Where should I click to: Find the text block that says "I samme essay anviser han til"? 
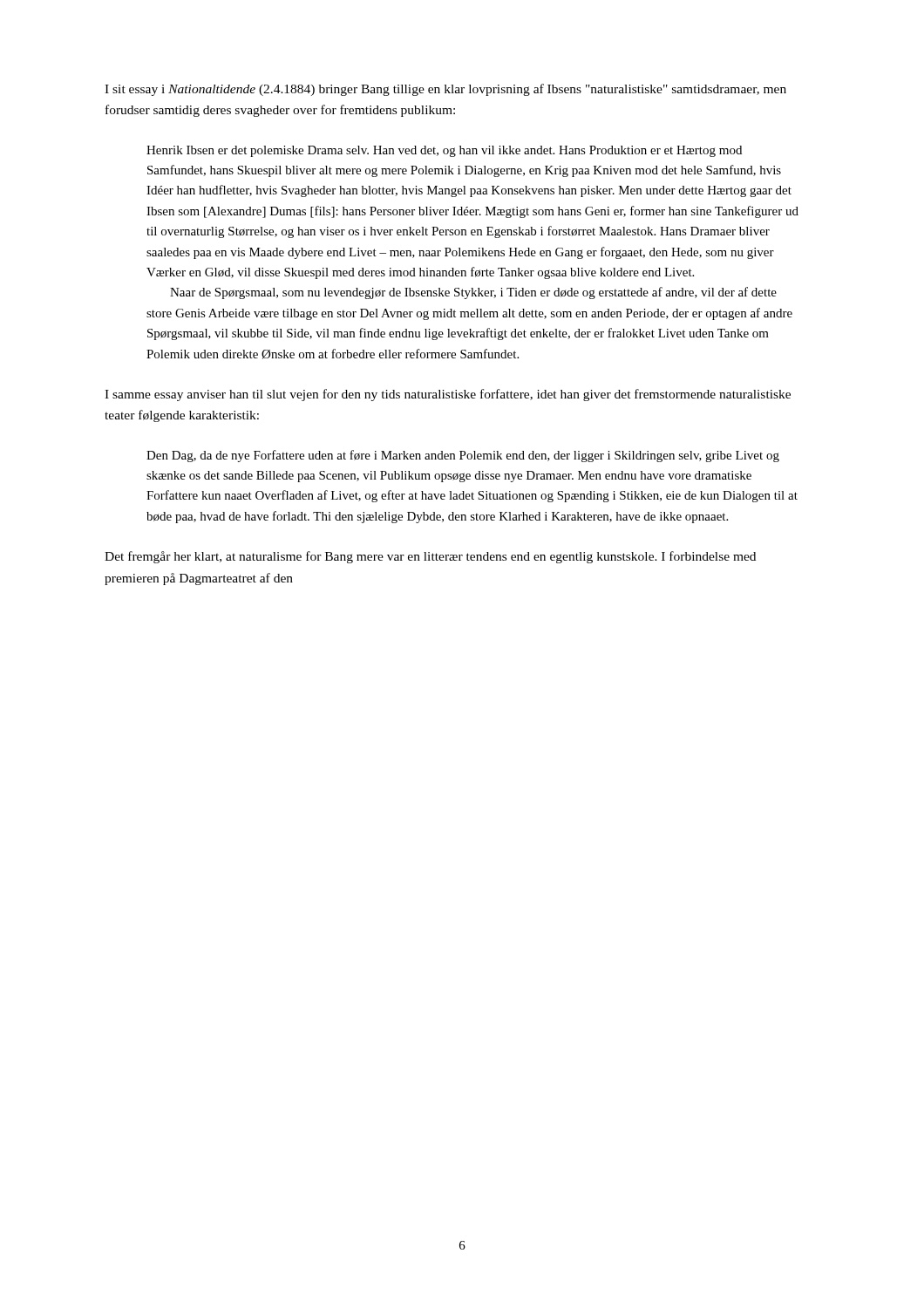coord(448,404)
